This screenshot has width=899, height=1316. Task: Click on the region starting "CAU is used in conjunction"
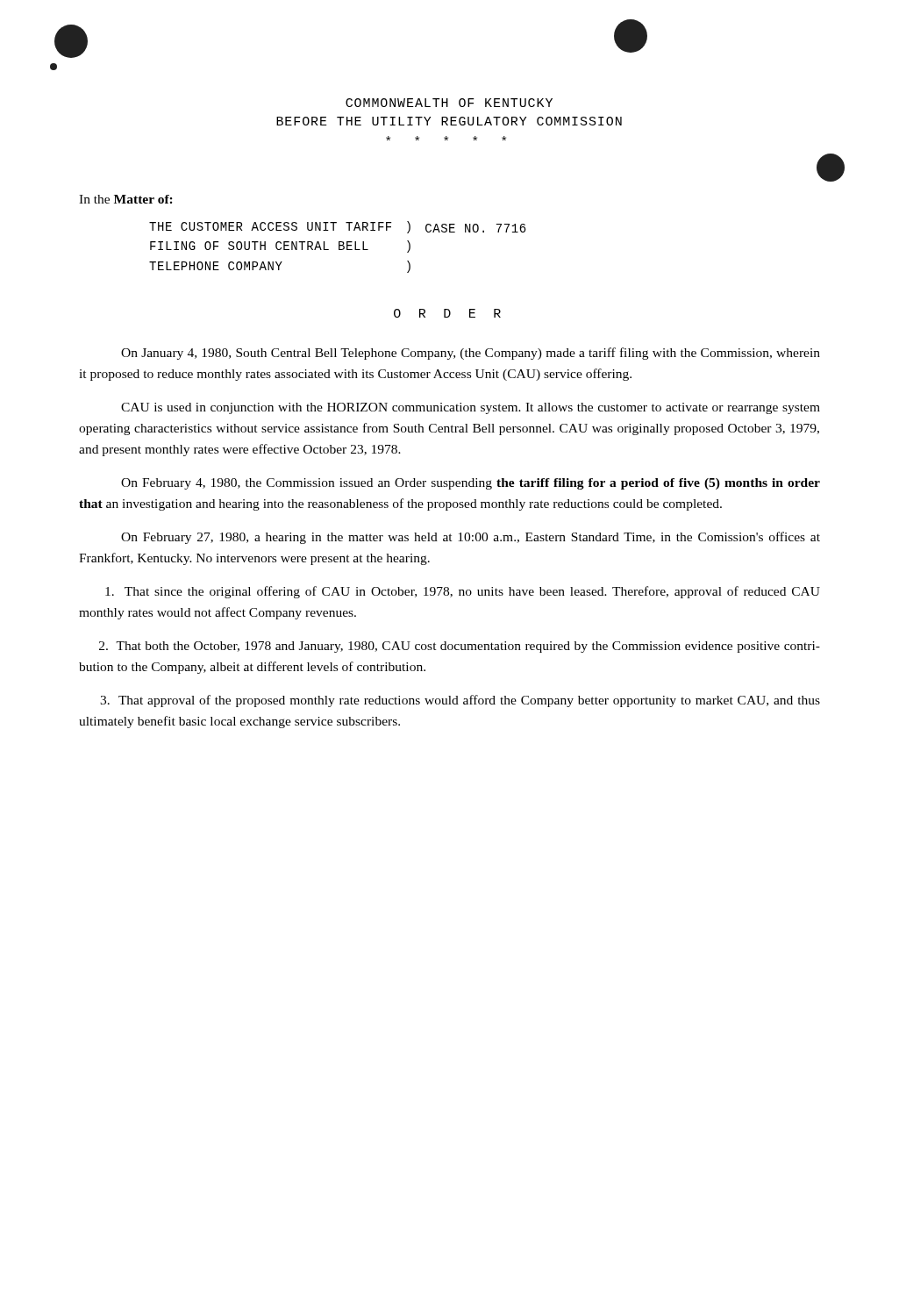point(450,428)
